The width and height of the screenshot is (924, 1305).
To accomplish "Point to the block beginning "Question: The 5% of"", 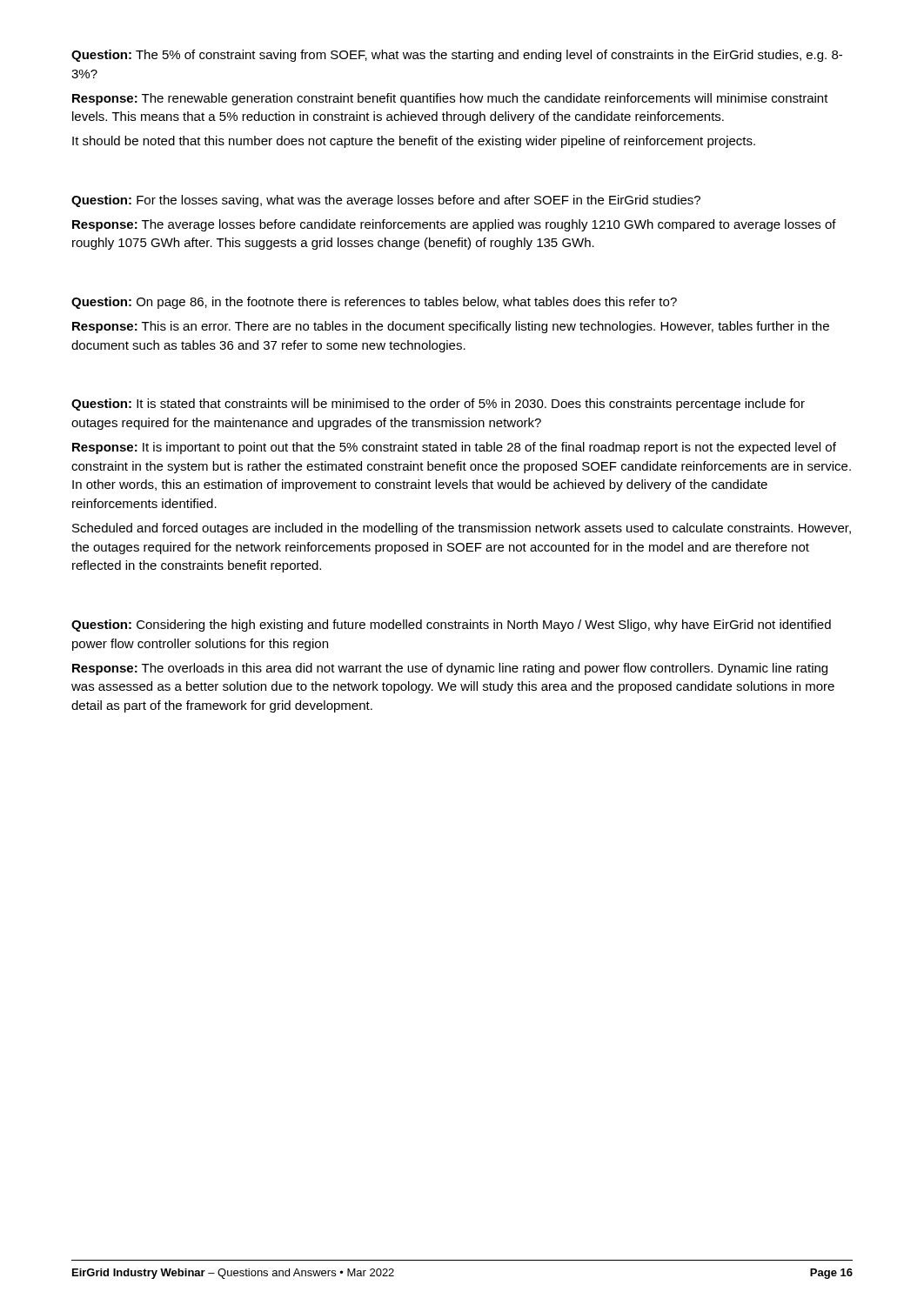I will click(x=462, y=98).
